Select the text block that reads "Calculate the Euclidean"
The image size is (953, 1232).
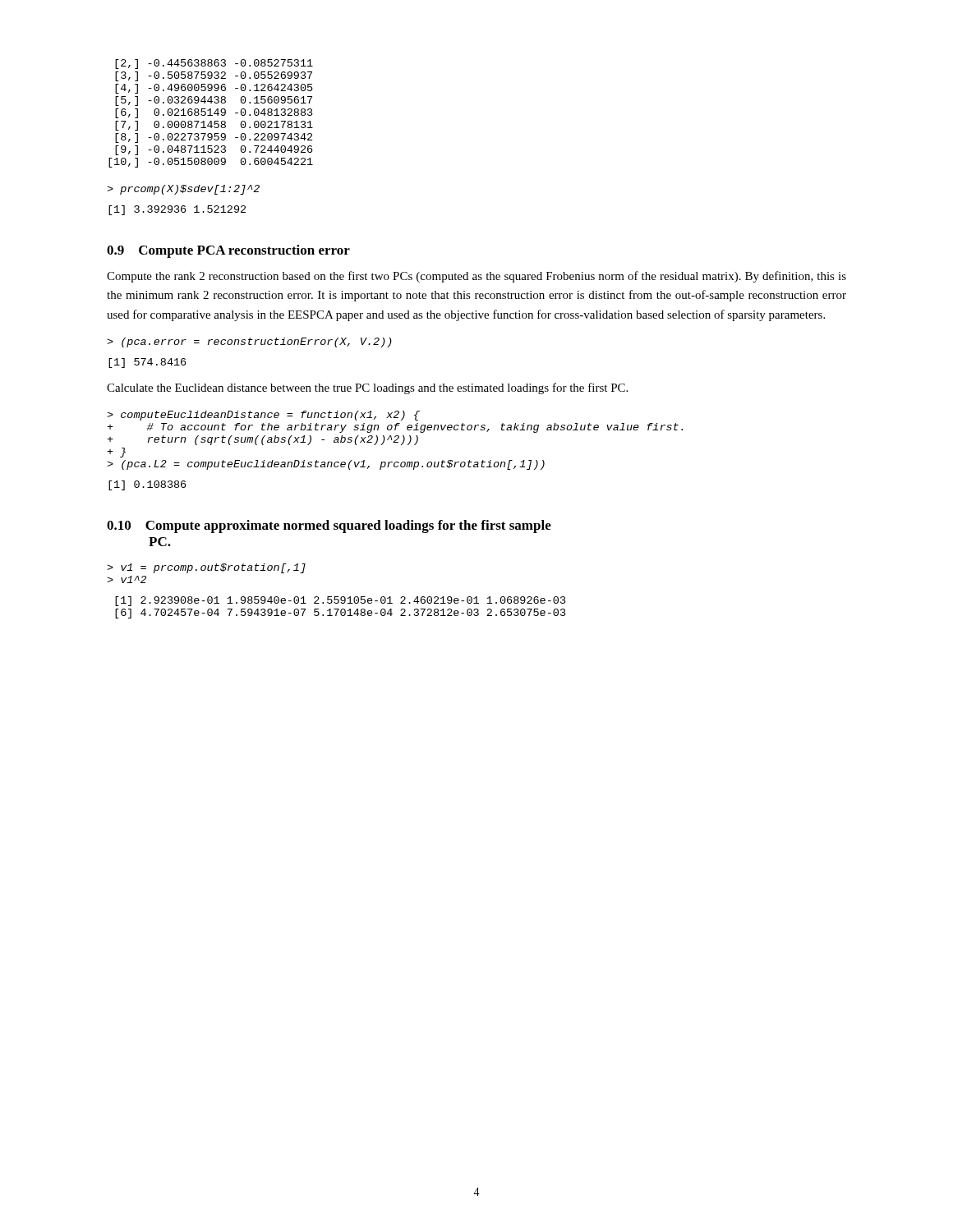click(x=368, y=387)
